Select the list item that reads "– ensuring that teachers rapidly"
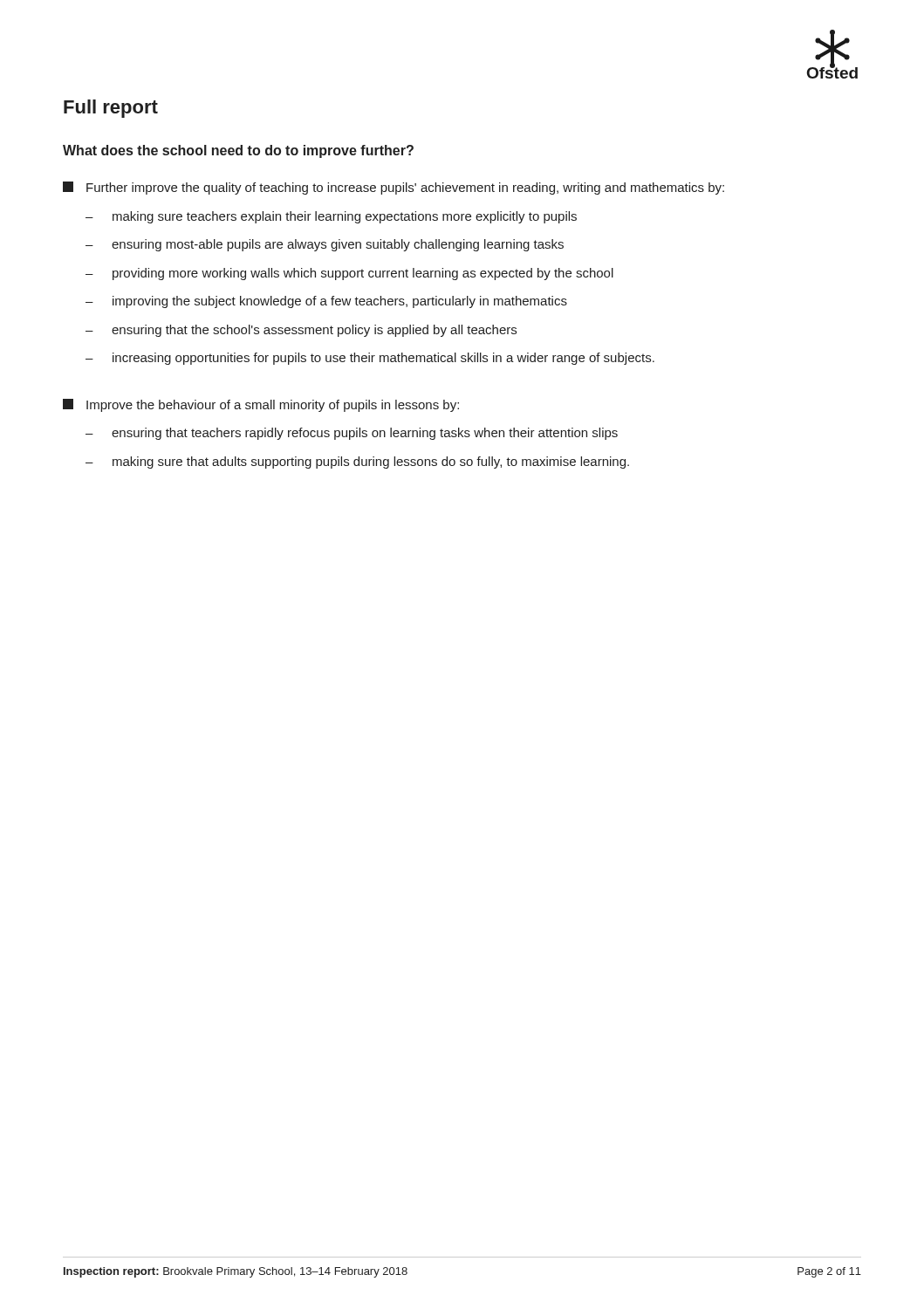The height and width of the screenshot is (1309, 924). coord(473,433)
